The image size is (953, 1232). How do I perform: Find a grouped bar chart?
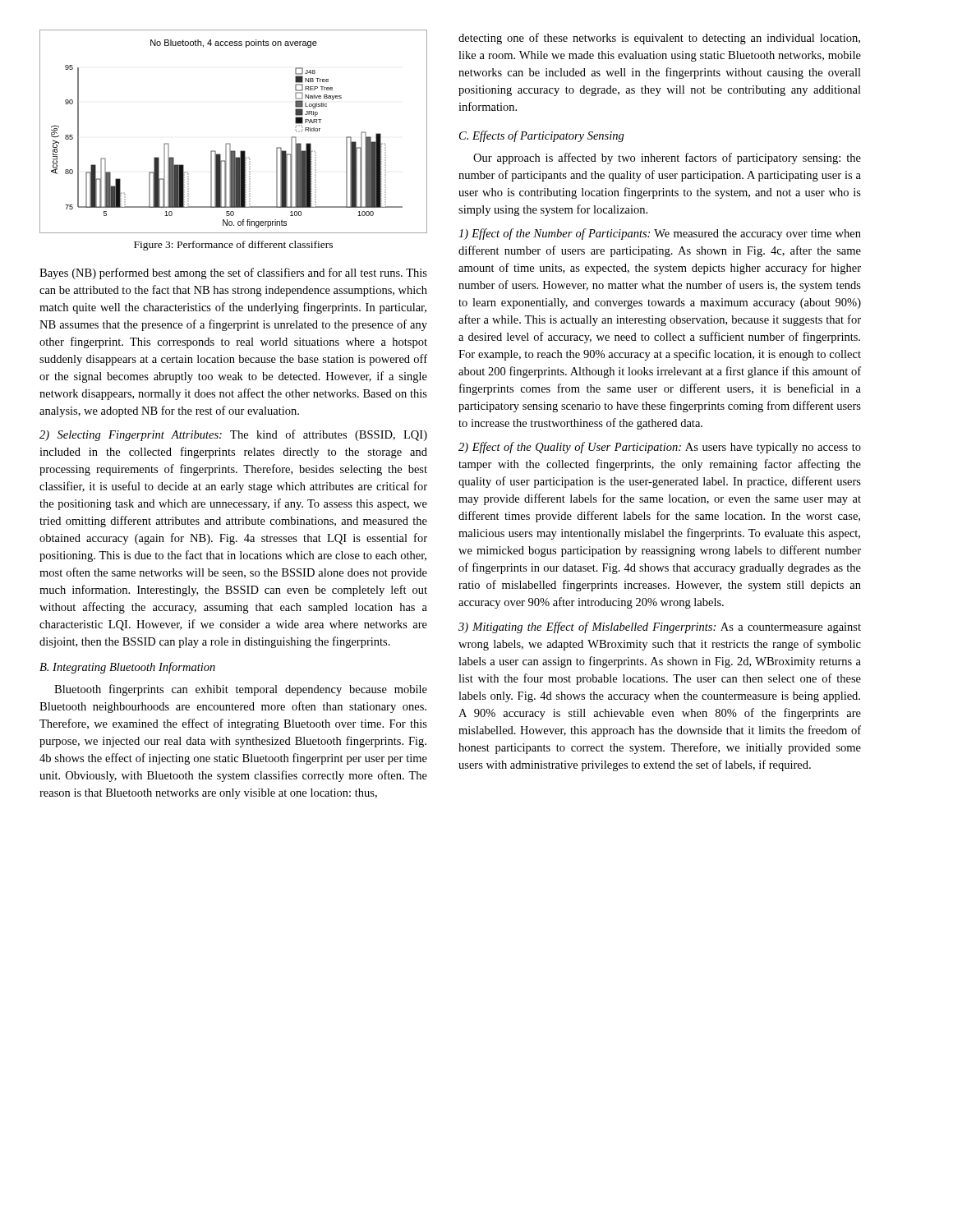[x=233, y=131]
